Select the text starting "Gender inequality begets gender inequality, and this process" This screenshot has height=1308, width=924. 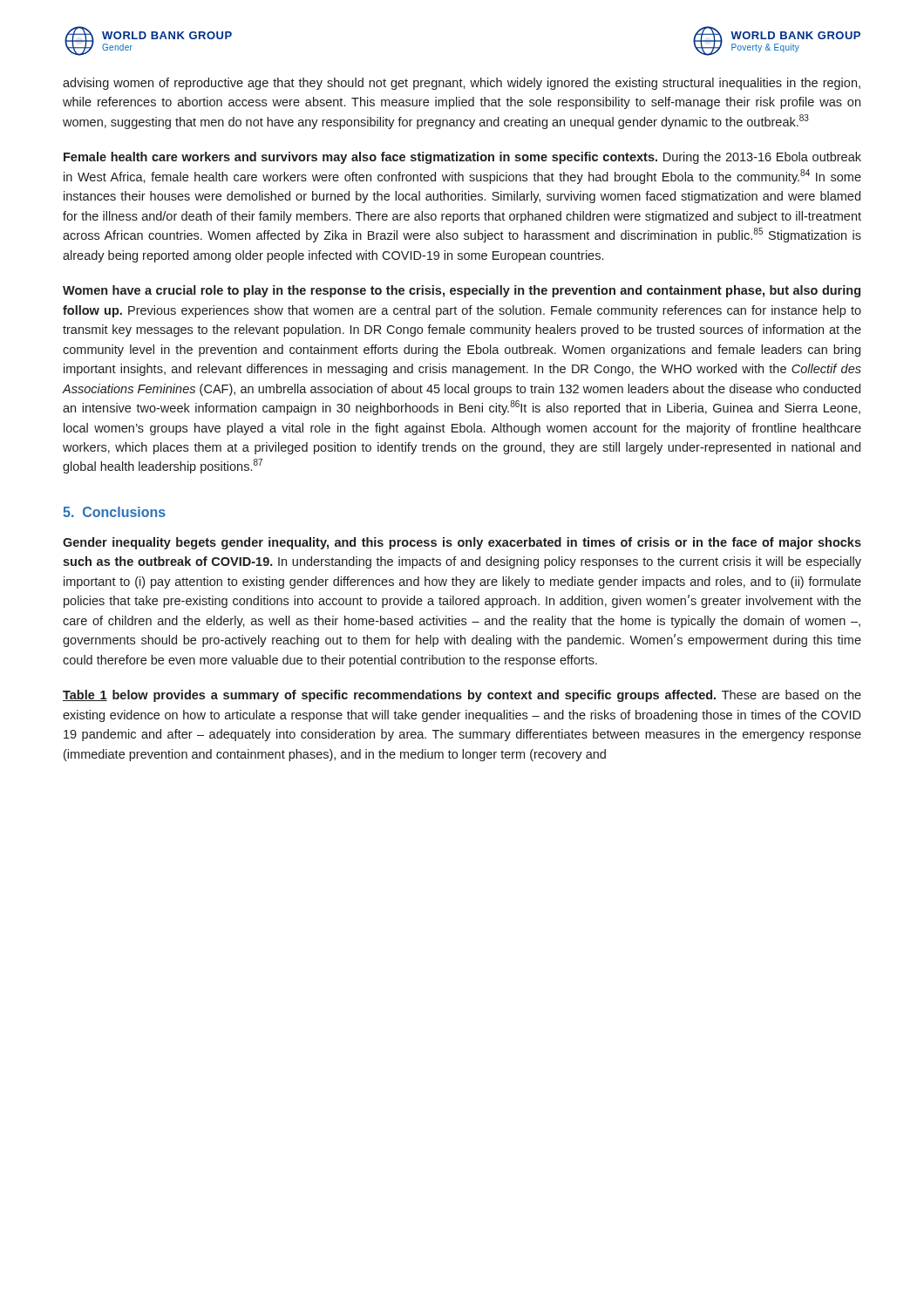click(462, 601)
